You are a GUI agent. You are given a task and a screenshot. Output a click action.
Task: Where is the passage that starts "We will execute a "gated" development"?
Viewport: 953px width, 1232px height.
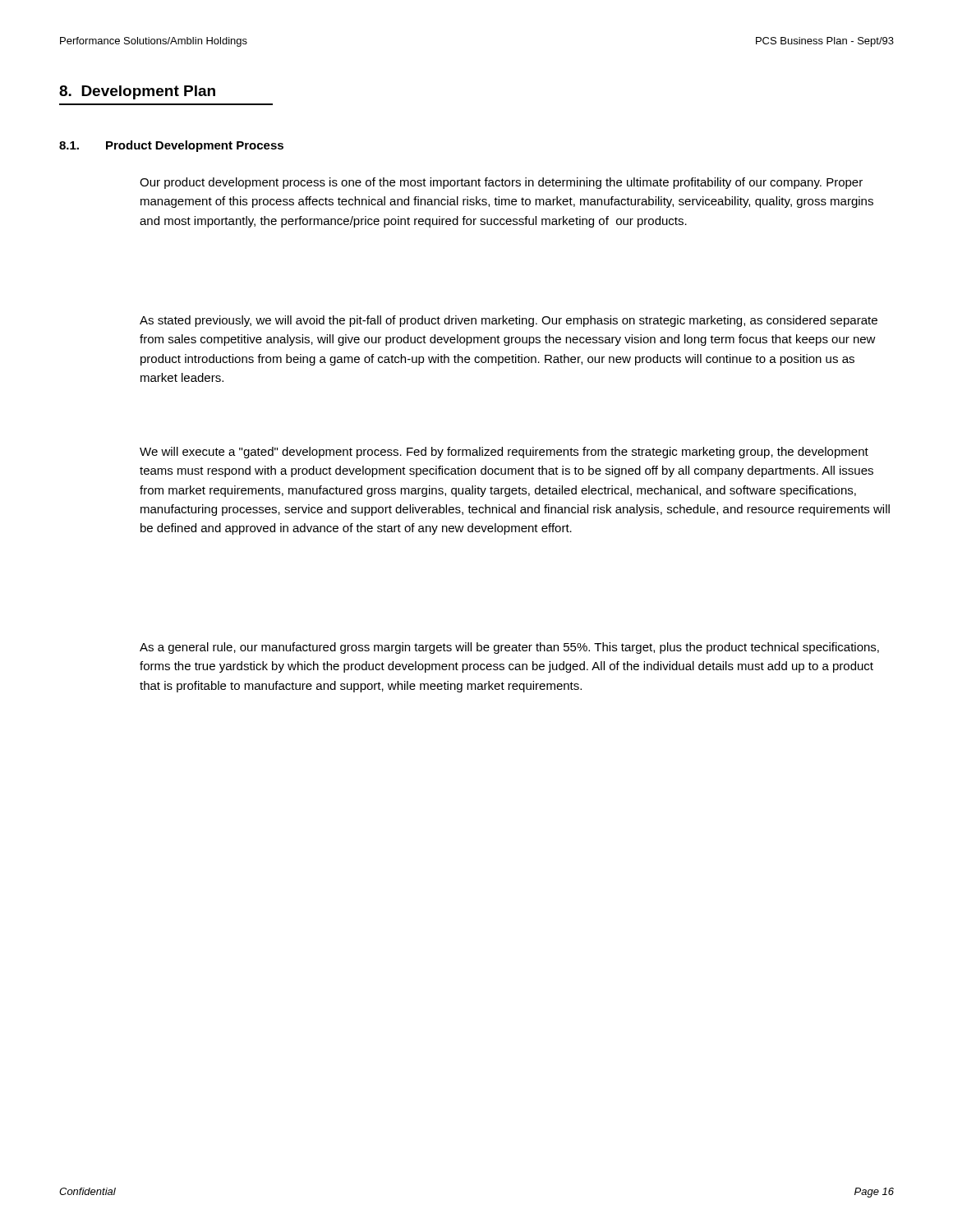click(515, 490)
